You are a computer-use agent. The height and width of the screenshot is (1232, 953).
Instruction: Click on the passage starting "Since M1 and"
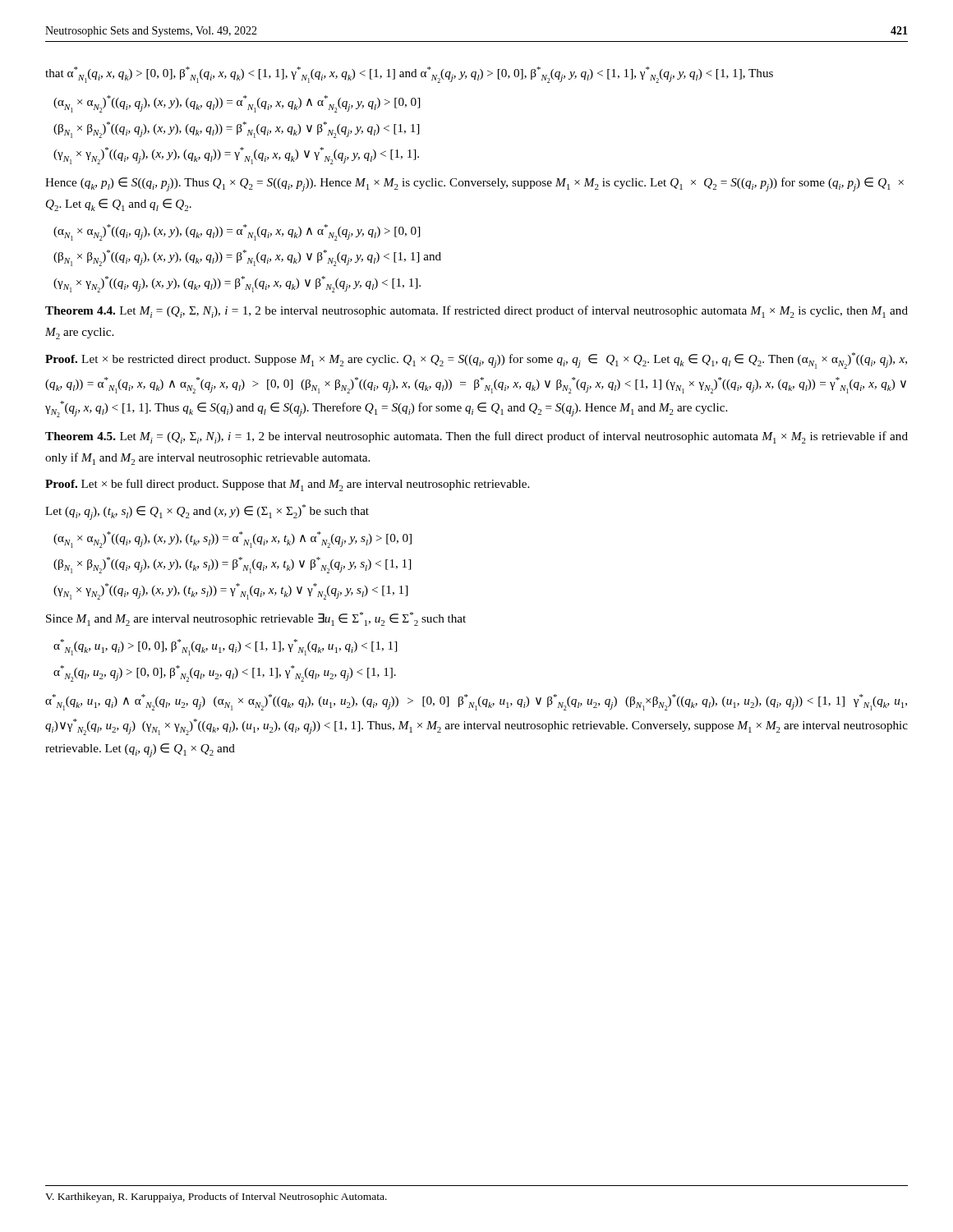click(x=256, y=619)
